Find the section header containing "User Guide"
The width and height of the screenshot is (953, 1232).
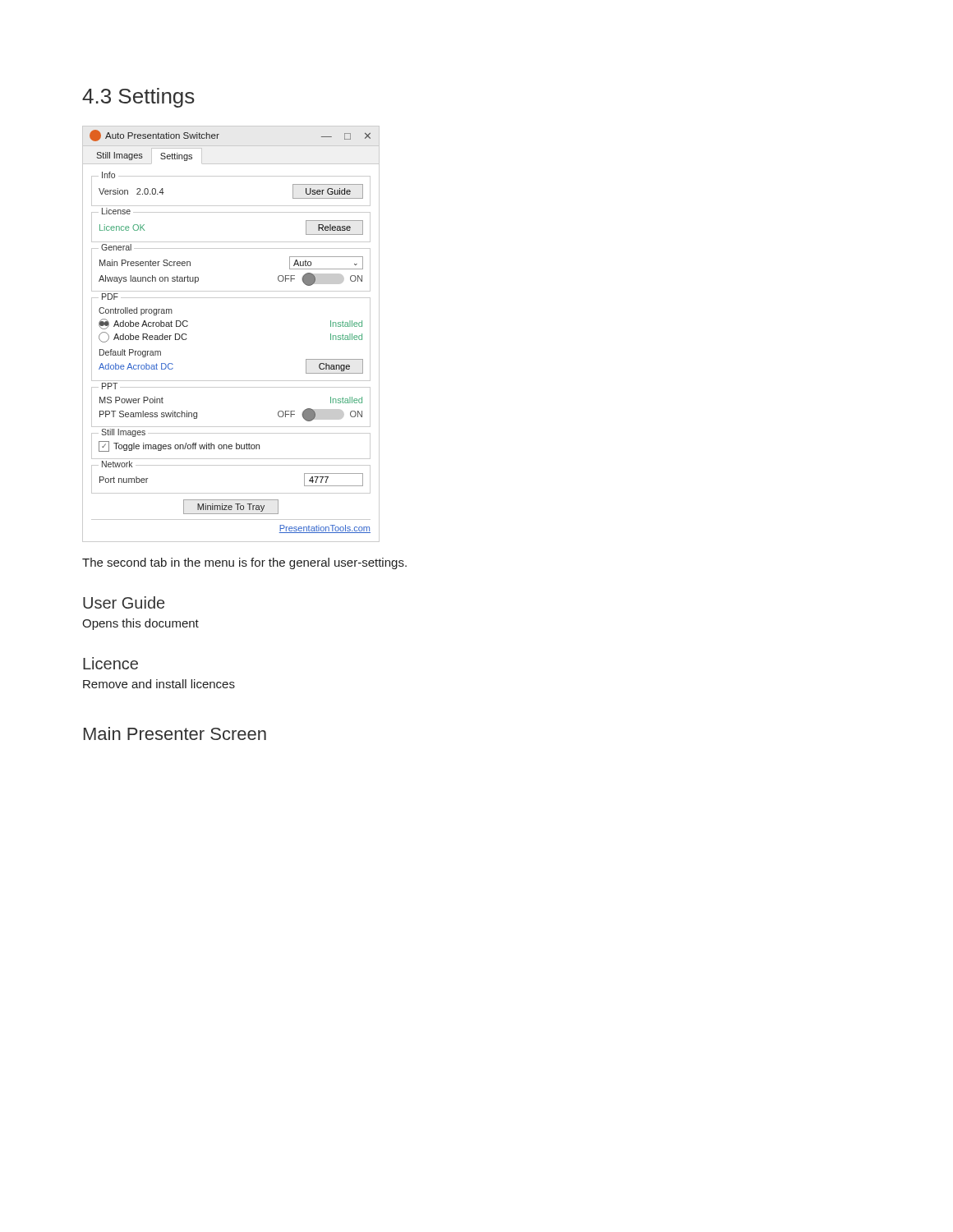124,602
